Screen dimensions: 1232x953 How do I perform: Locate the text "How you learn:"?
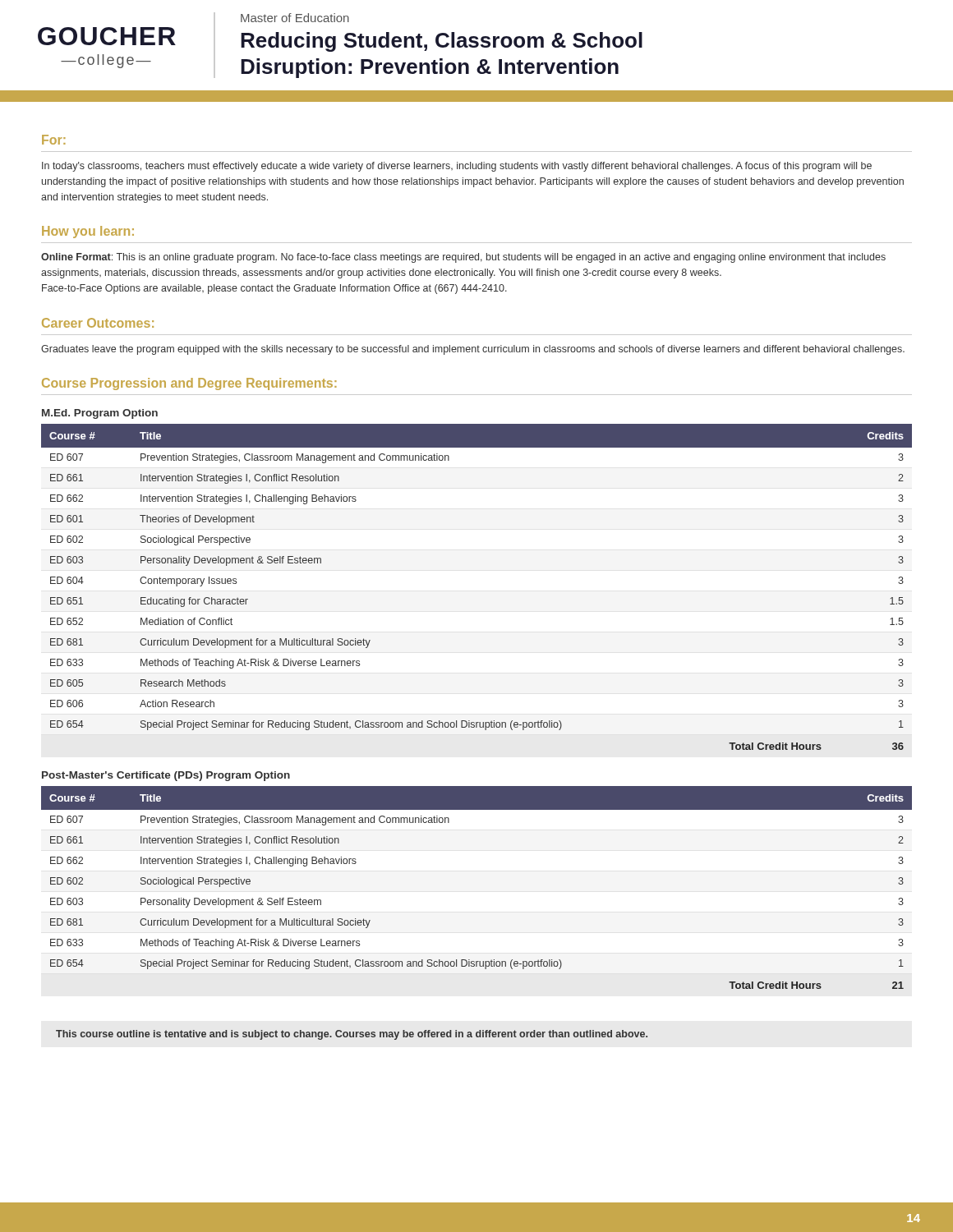point(88,232)
